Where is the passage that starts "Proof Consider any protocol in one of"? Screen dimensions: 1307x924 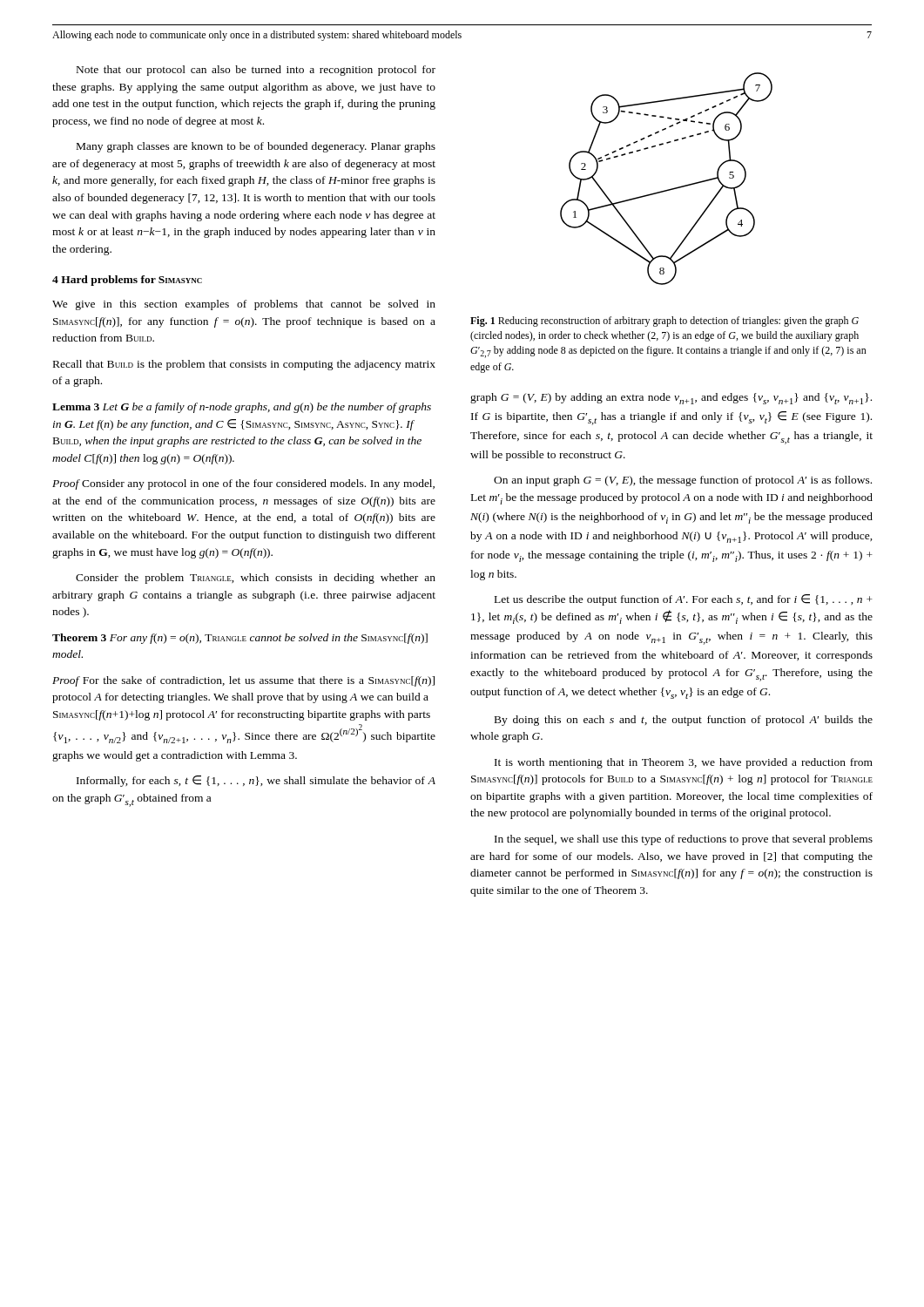tap(244, 548)
